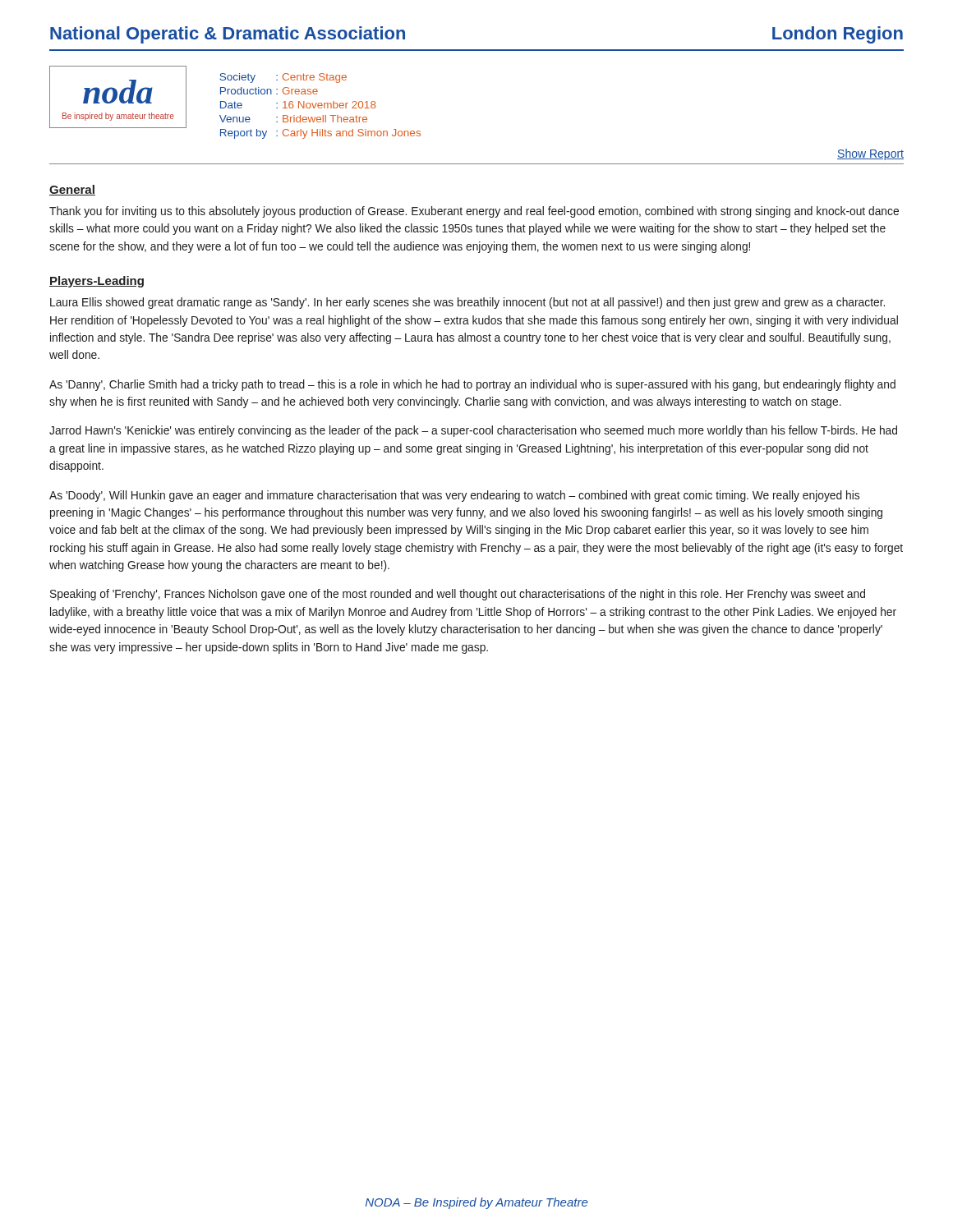
Task: Where does it say "Show Report"?
Action: (870, 154)
